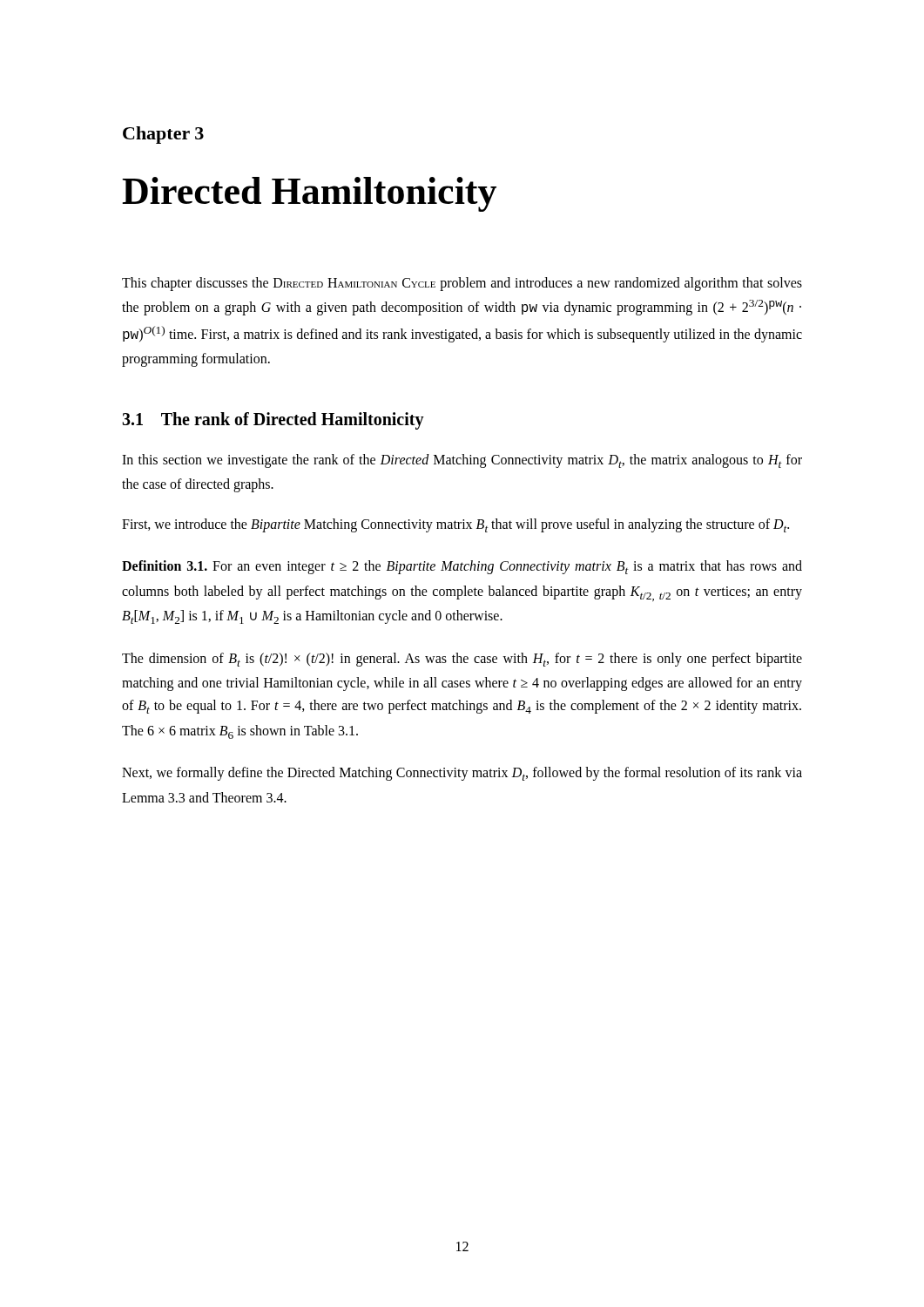
Task: Select the block starting "Chapter 3"
Action: [163, 133]
